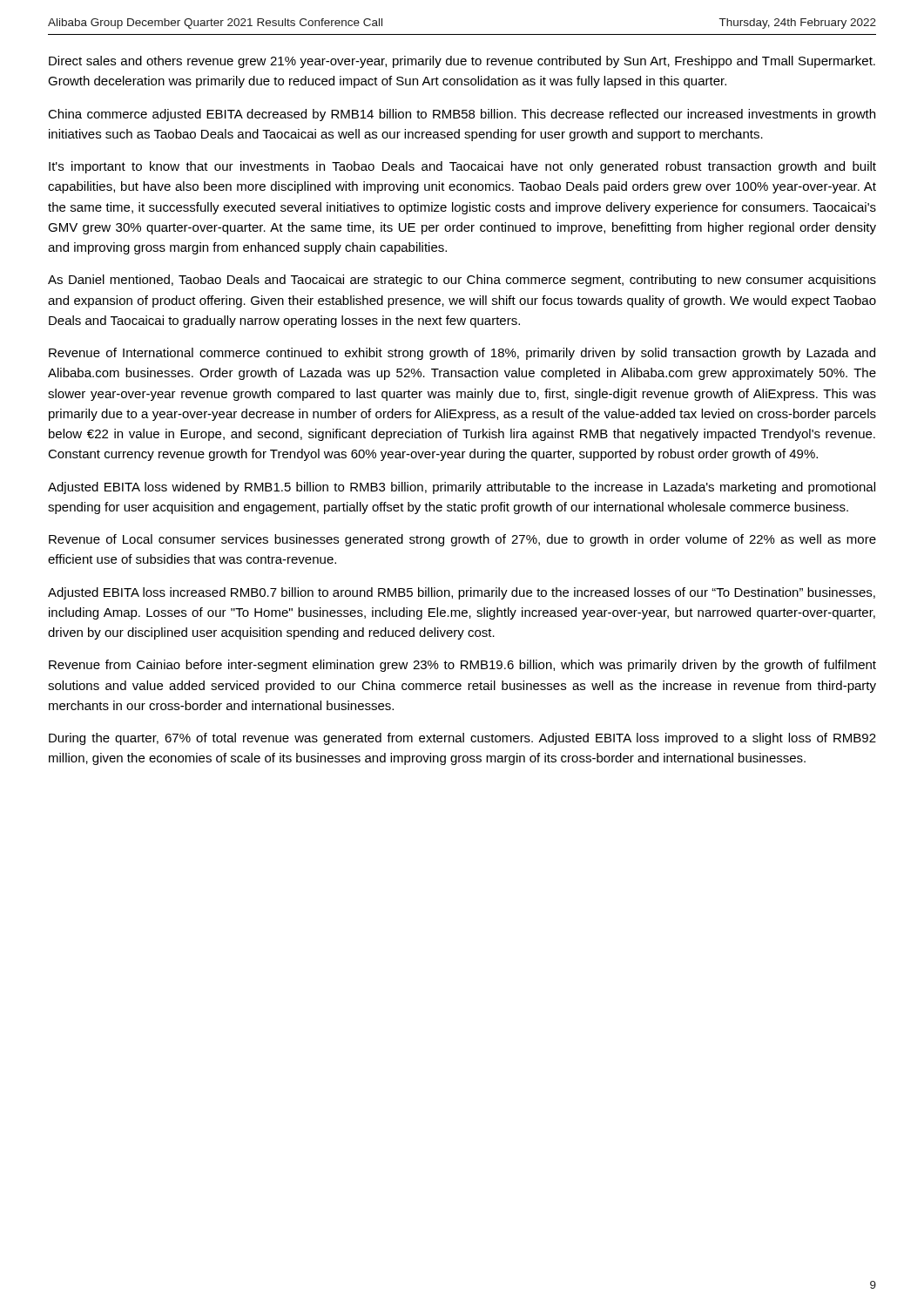
Task: Point to the block beginning "China commerce adjusted EBITA"
Action: [x=462, y=123]
